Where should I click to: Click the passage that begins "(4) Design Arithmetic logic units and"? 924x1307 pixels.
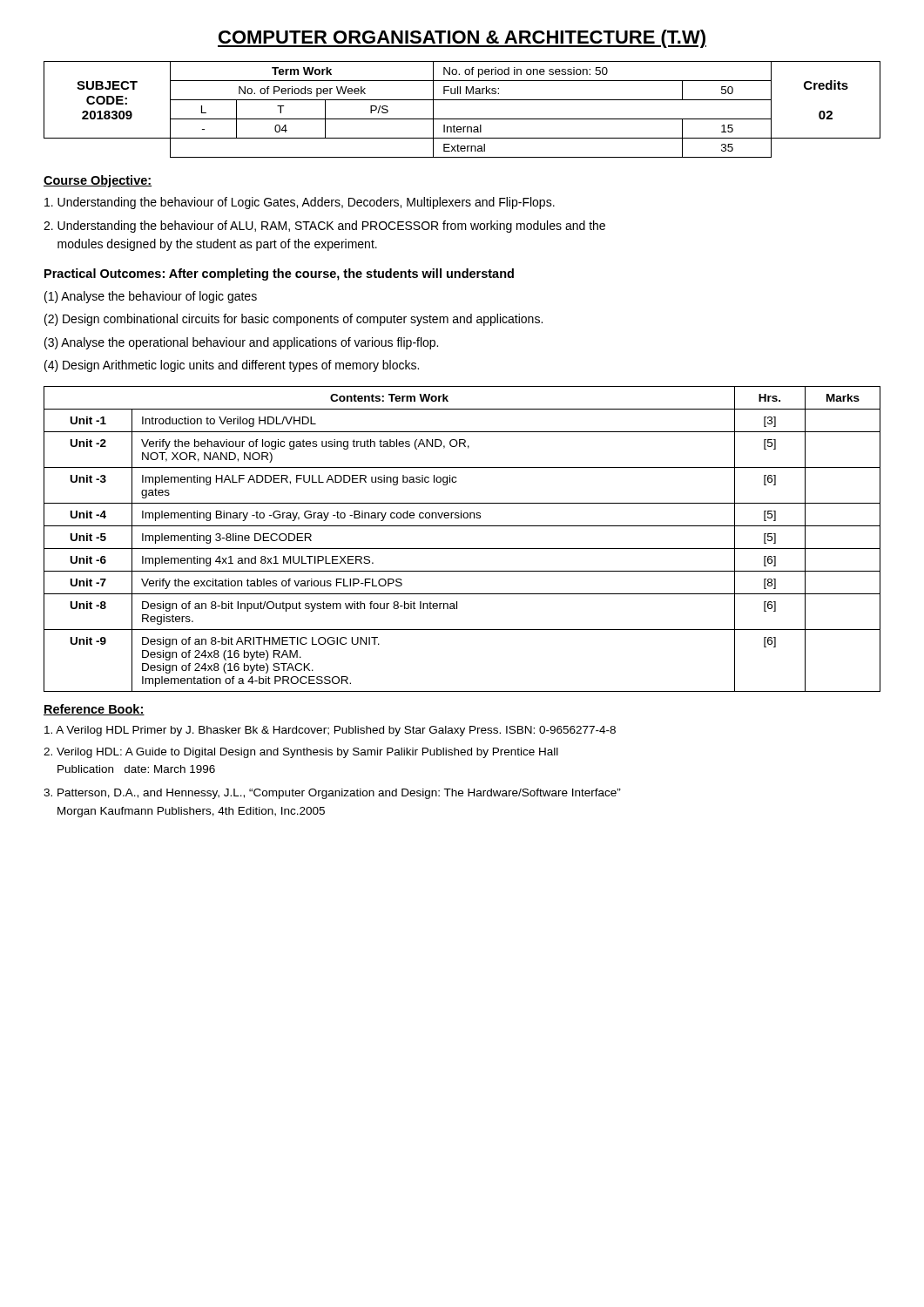(232, 365)
